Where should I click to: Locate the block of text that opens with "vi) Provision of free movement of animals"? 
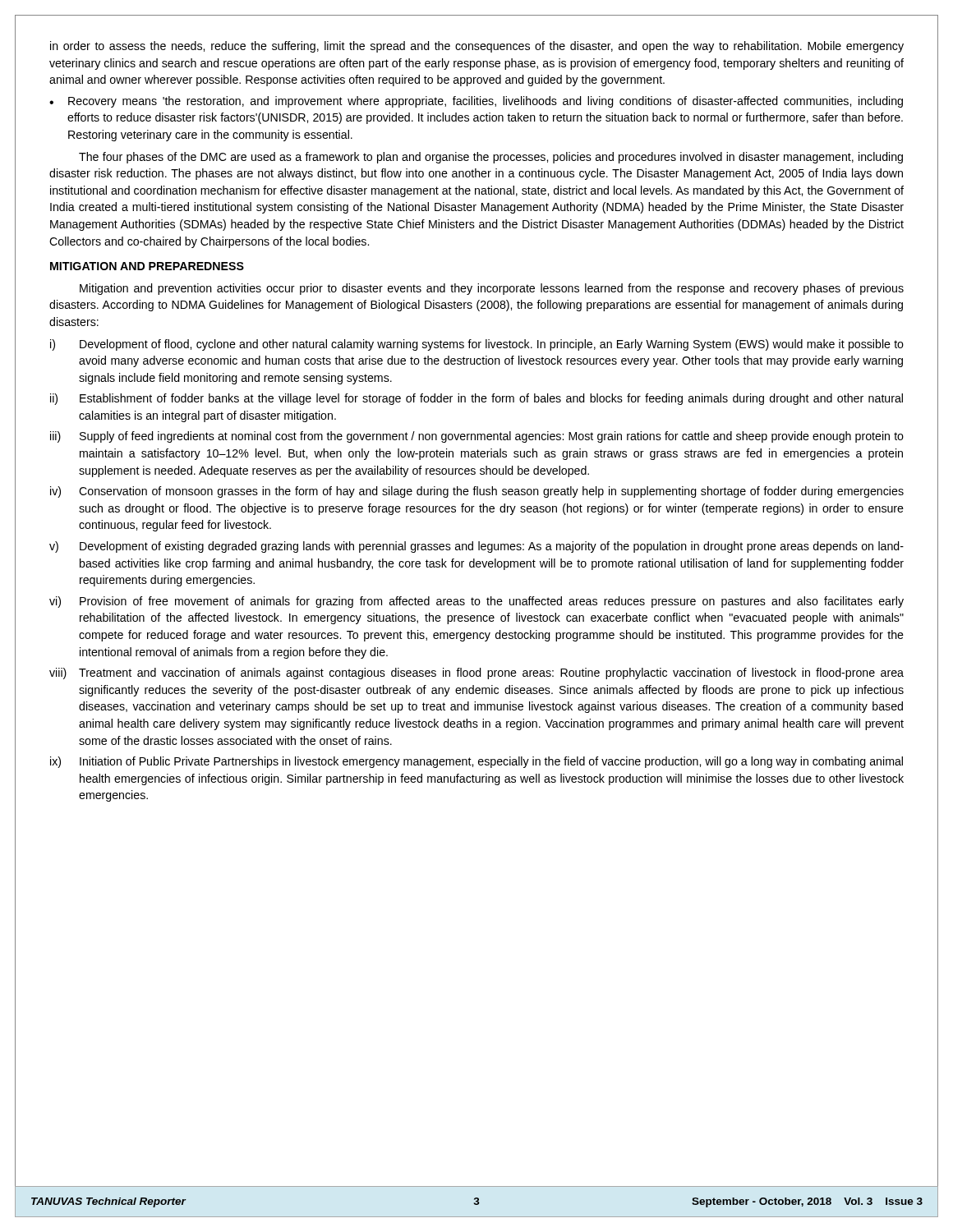tap(476, 627)
